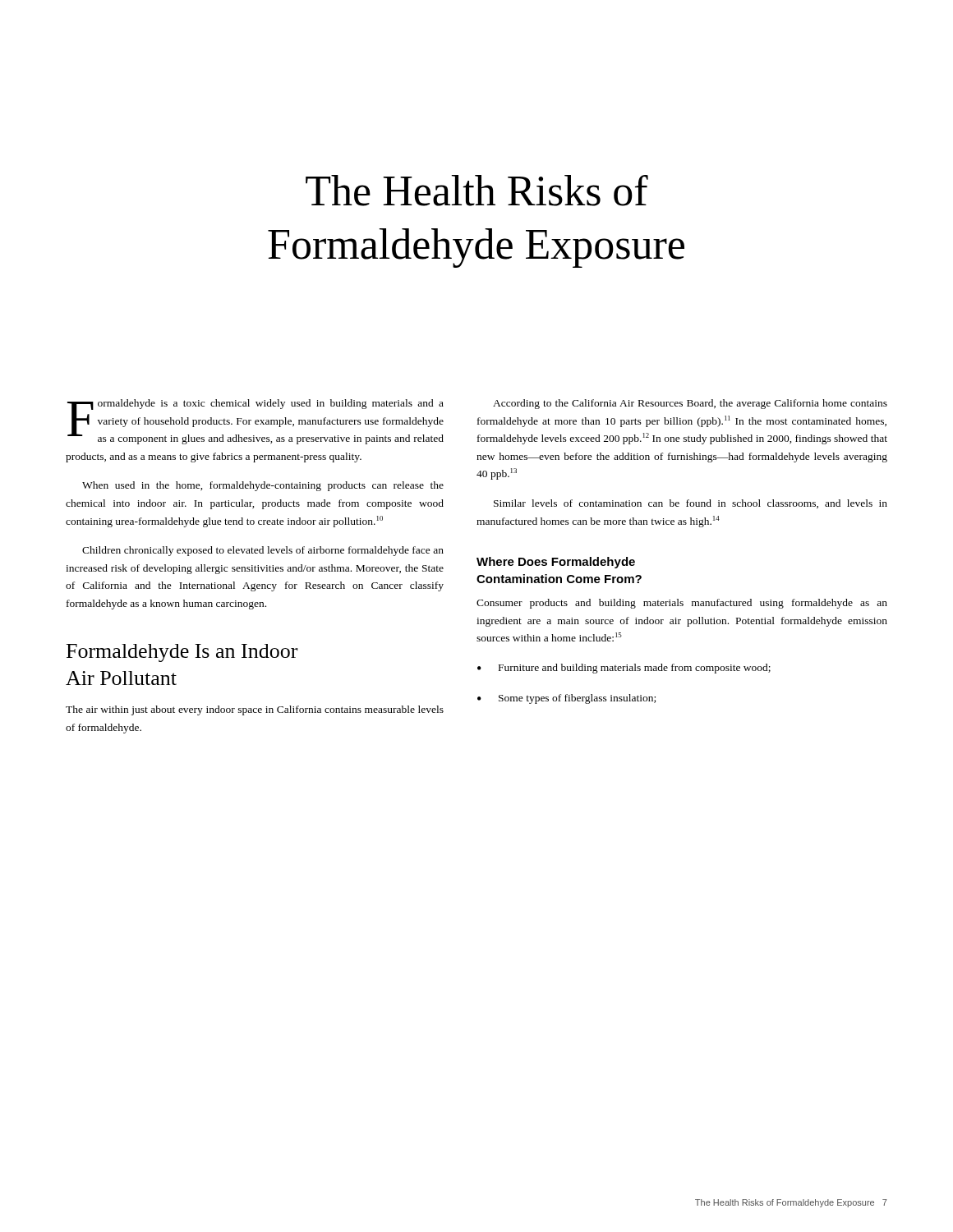This screenshot has height=1232, width=953.
Task: Locate the list item that says "• Furniture and building"
Action: click(x=682, y=669)
